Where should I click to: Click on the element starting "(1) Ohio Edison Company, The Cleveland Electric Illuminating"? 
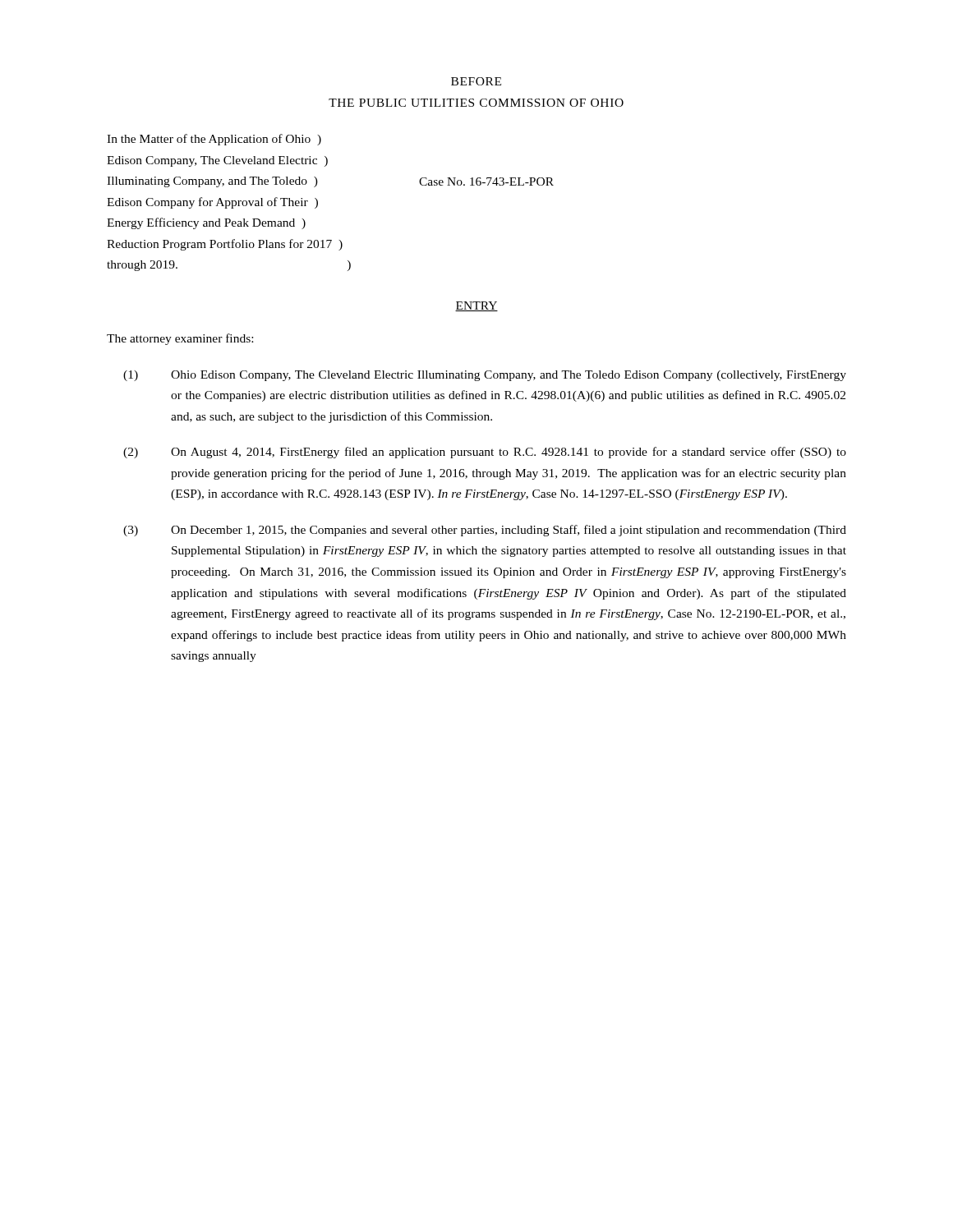tap(476, 395)
